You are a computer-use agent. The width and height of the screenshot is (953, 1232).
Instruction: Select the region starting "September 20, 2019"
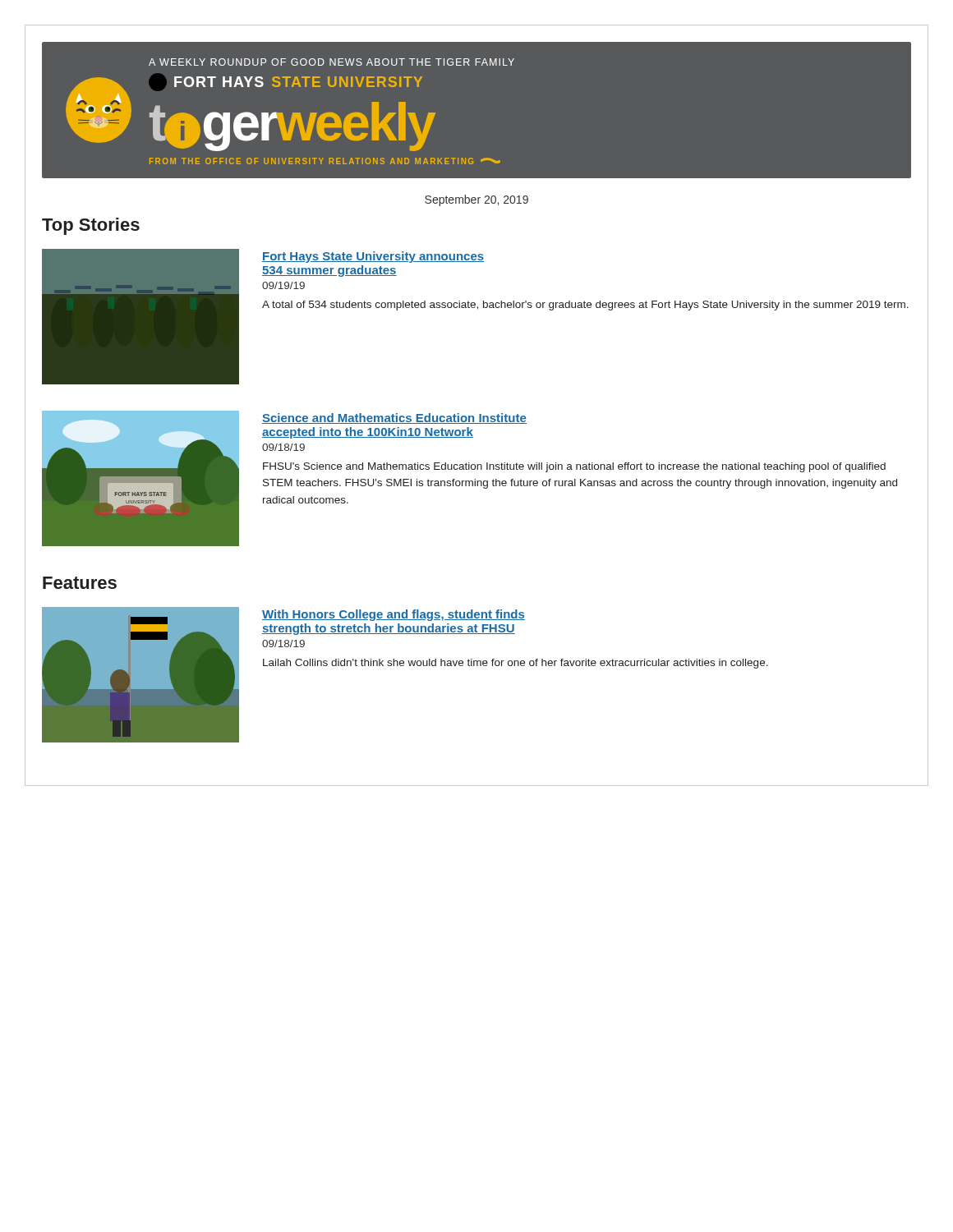[476, 200]
